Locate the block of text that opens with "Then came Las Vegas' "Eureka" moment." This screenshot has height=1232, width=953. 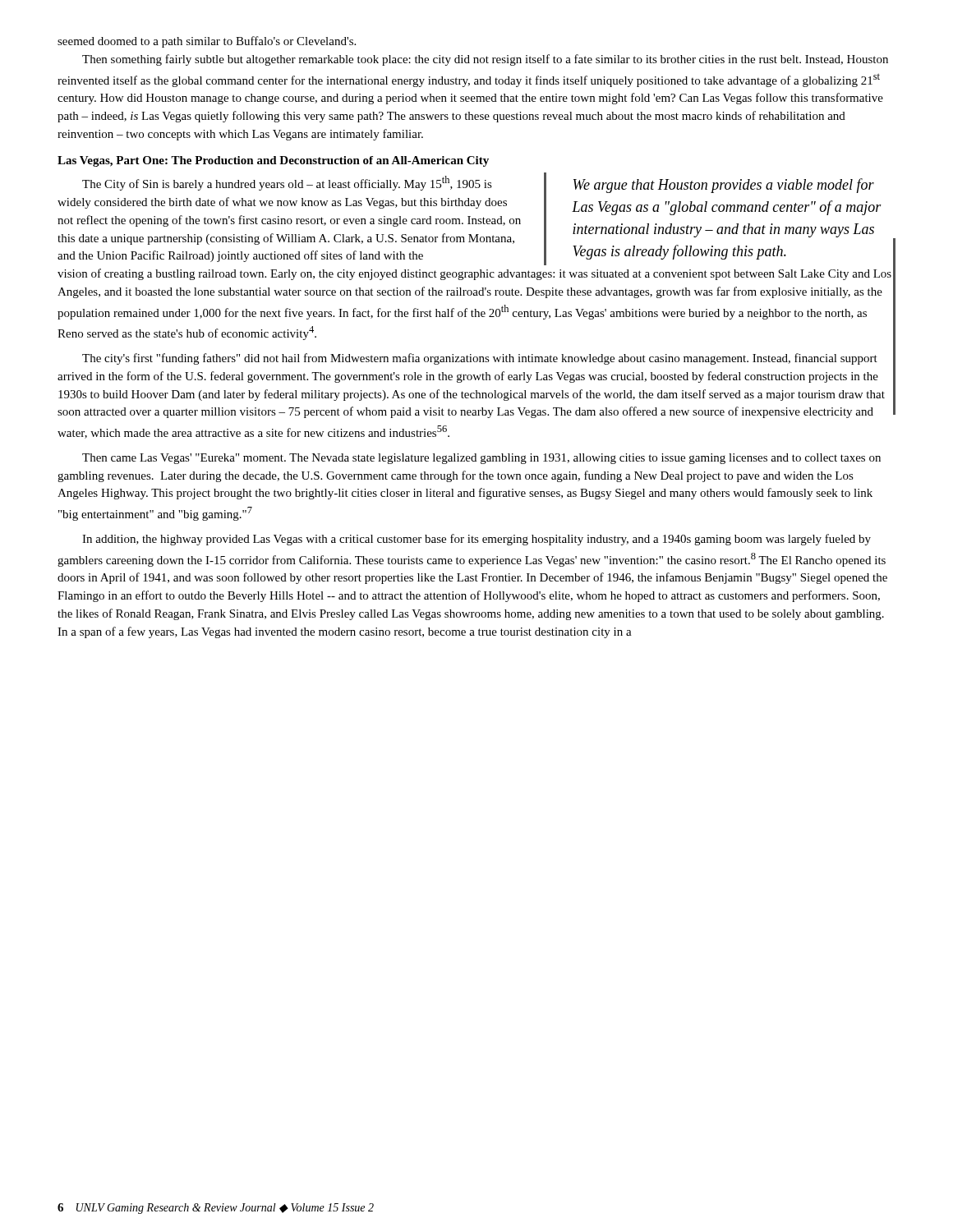coord(476,486)
